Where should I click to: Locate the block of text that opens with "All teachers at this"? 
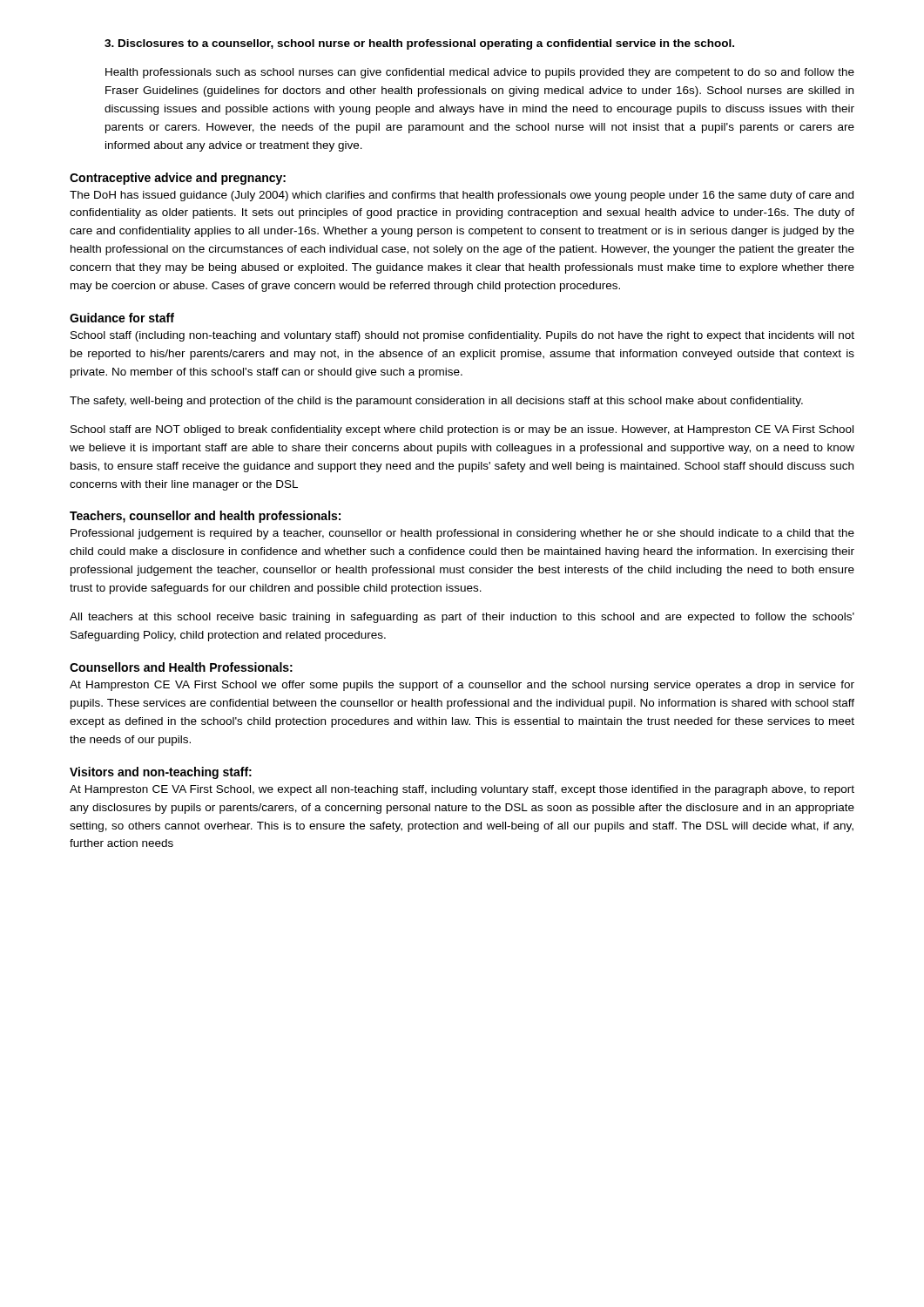(462, 626)
